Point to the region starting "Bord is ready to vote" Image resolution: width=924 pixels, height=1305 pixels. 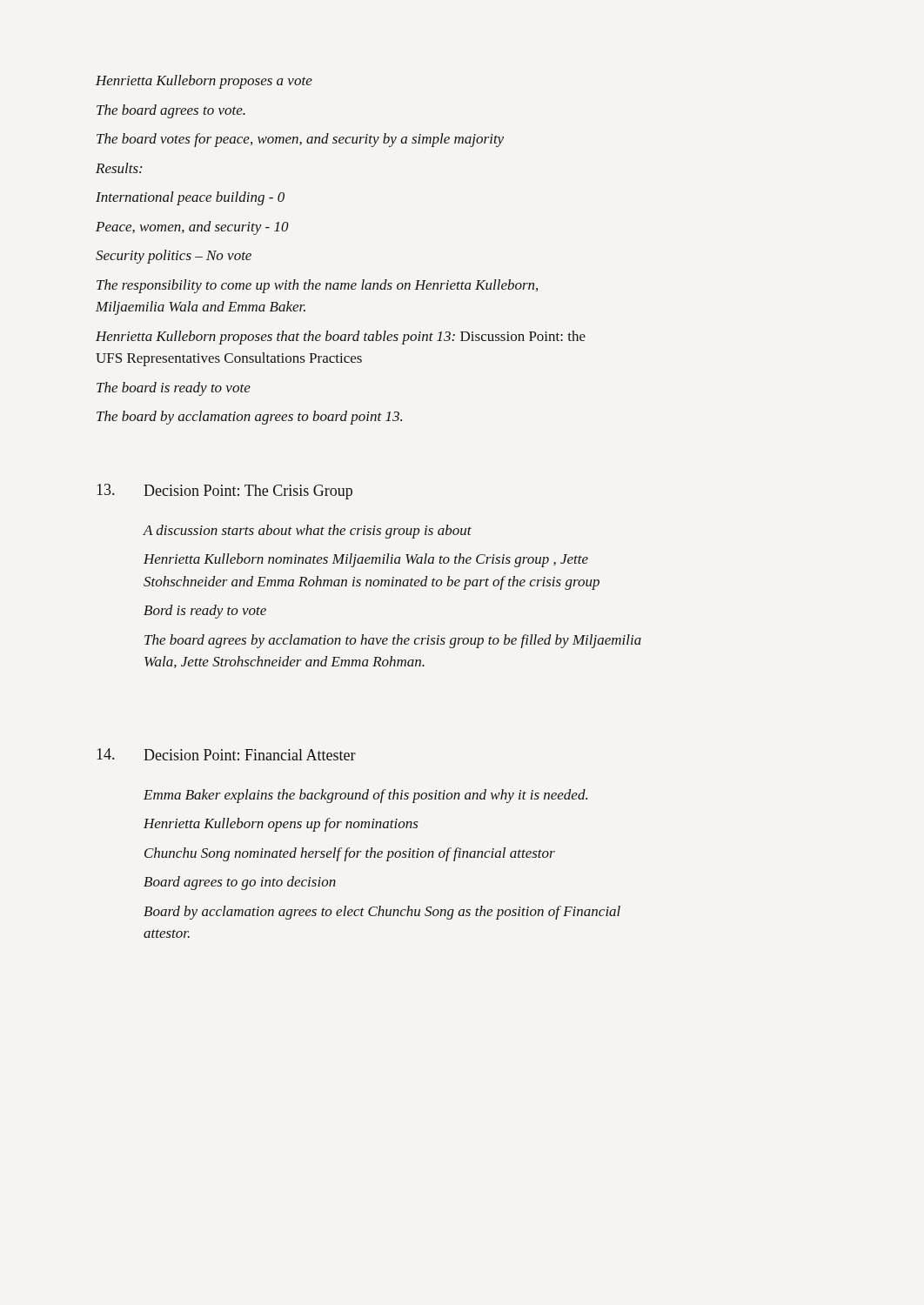coord(205,610)
